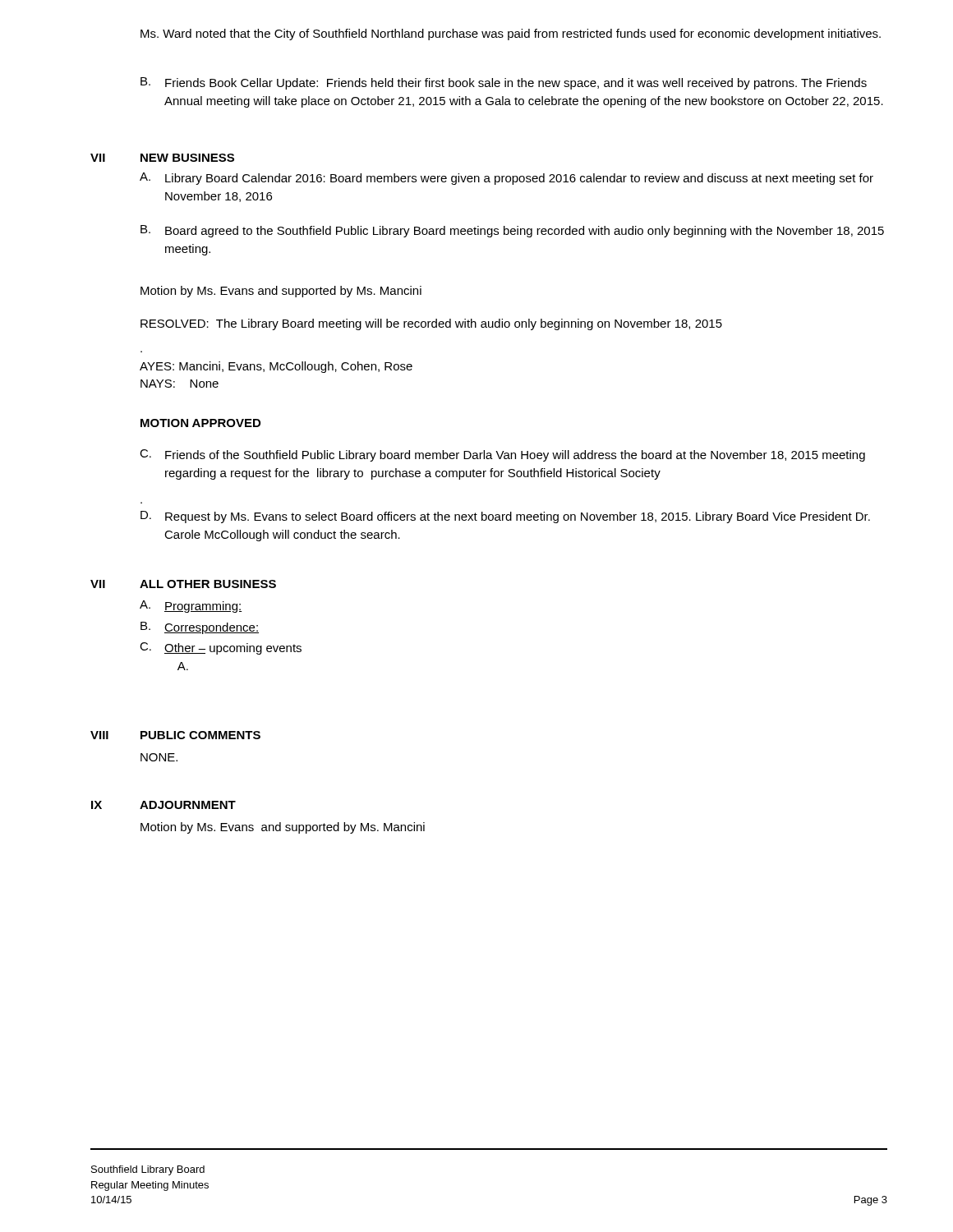Where is the passage that starts "Ms. Ward noted that"?
Viewport: 953px width, 1232px height.
coord(511,33)
